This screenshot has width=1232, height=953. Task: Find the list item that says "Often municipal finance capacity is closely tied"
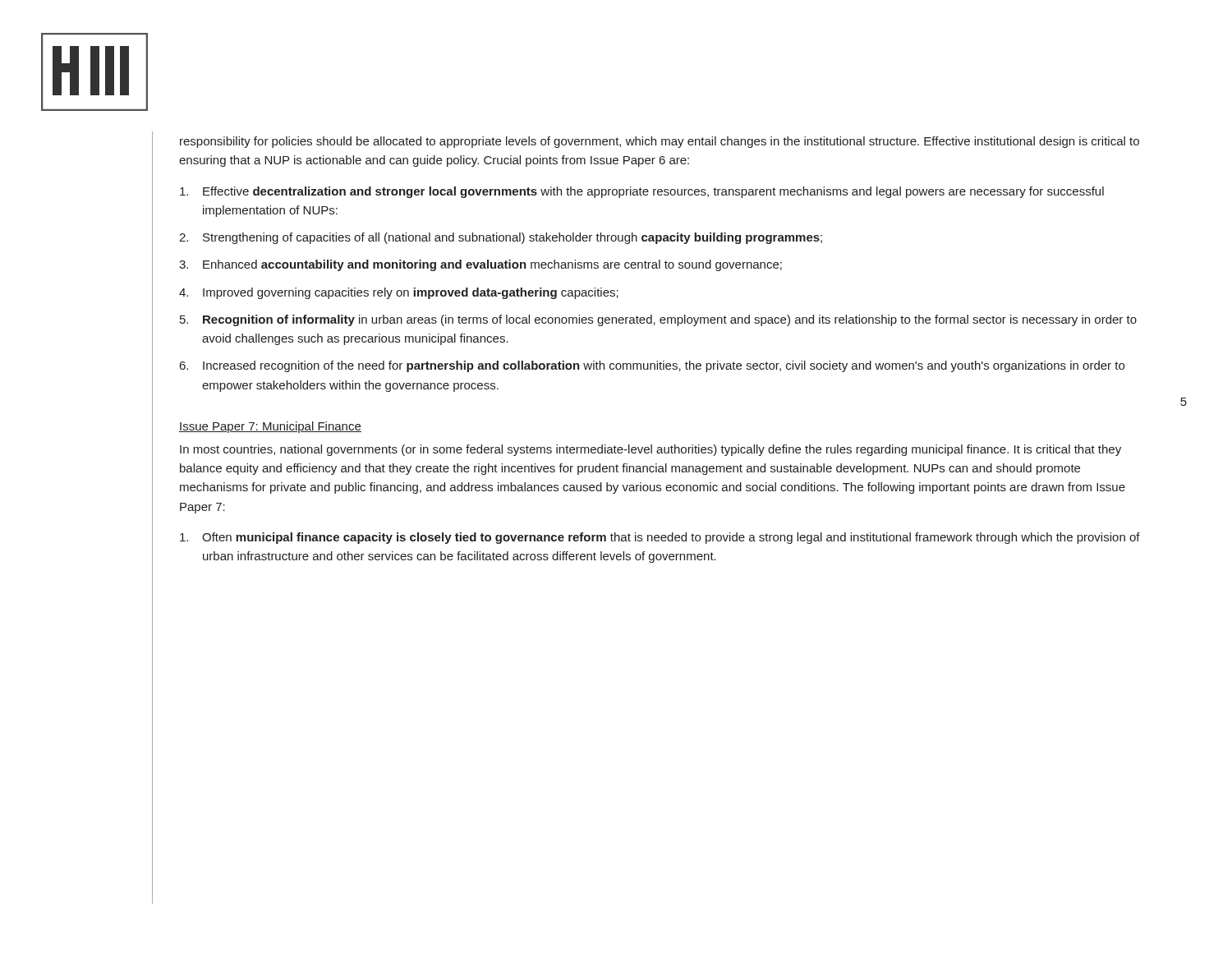662,546
